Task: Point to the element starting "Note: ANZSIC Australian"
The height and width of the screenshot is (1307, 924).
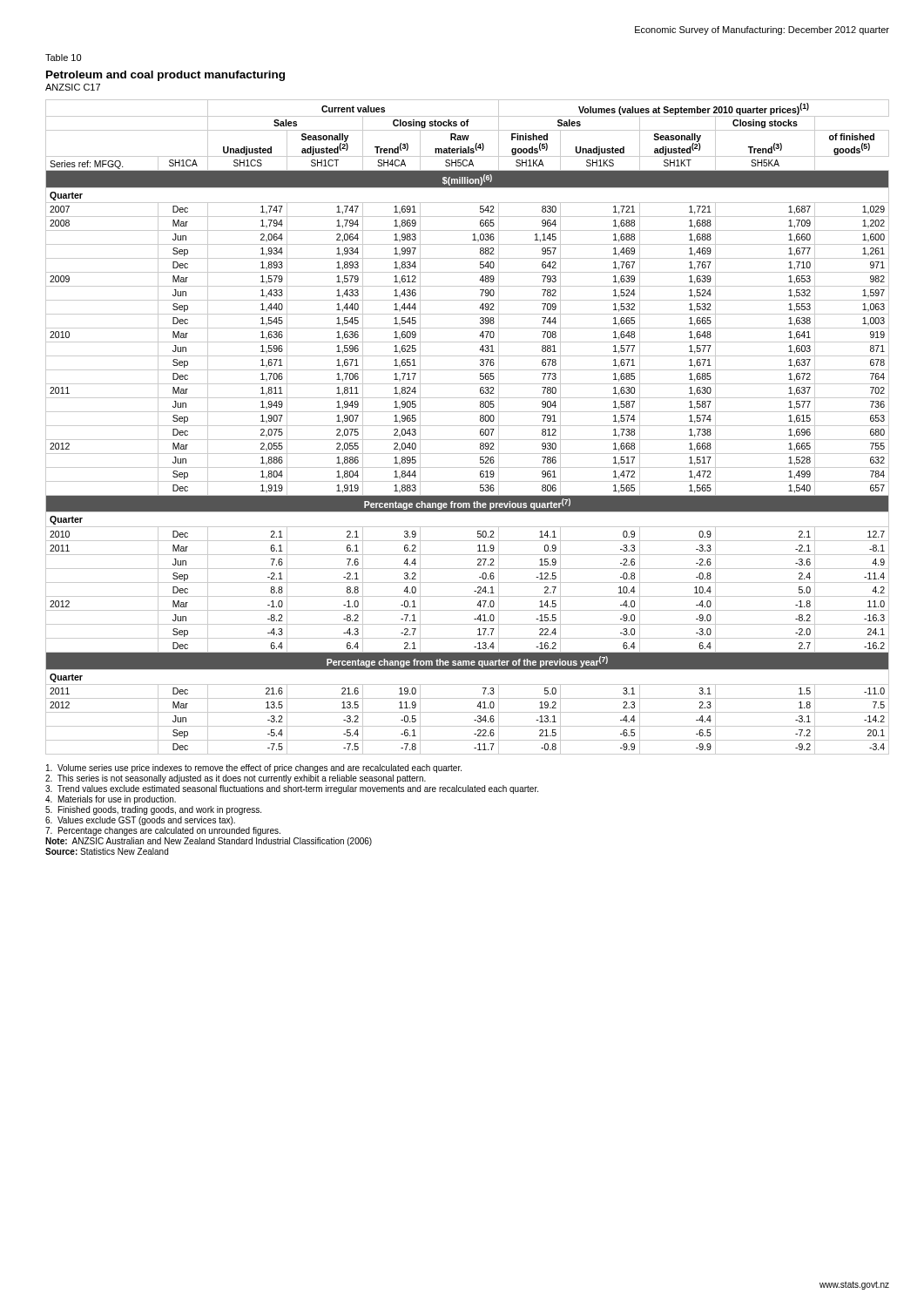Action: point(209,842)
